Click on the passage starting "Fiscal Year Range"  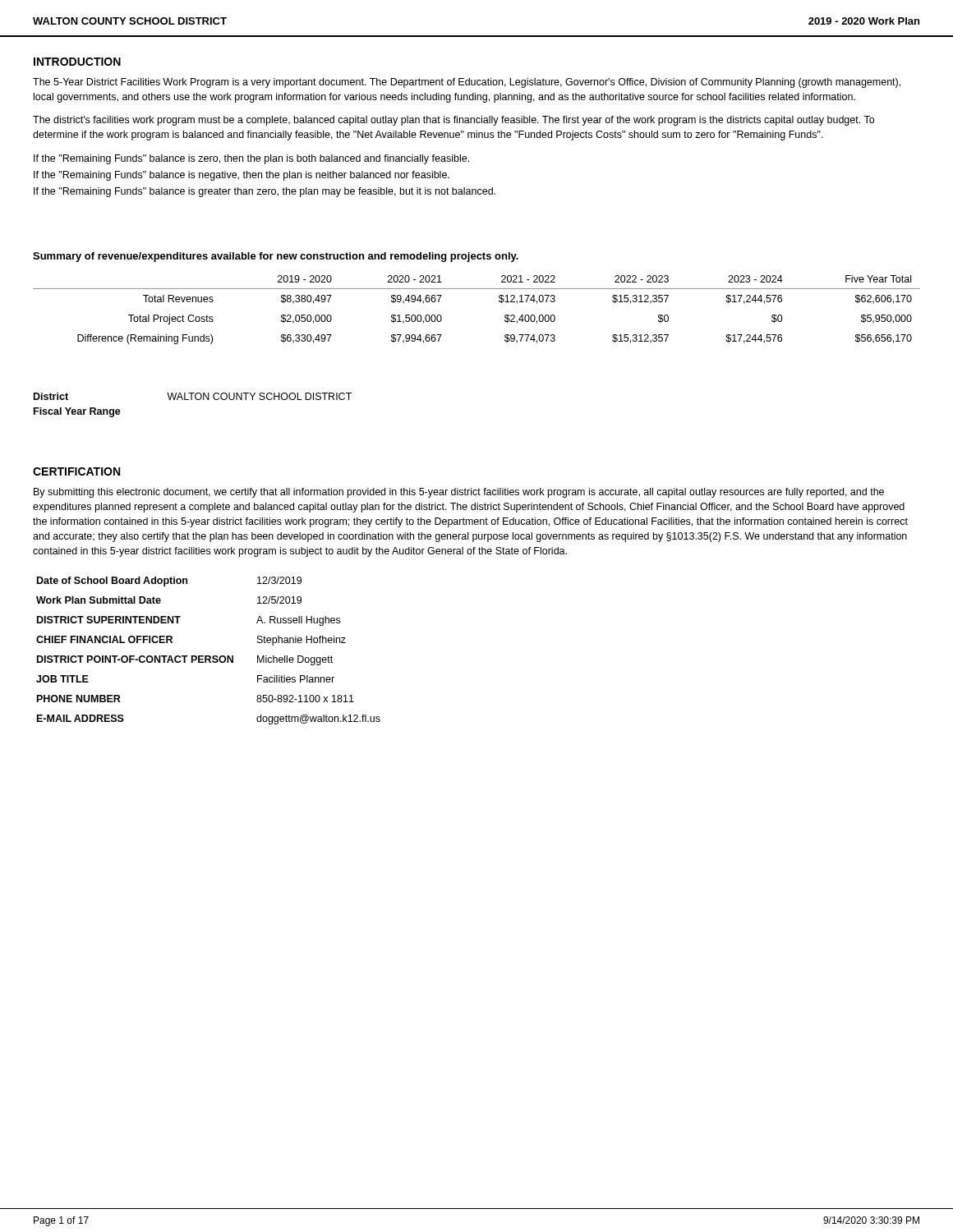click(77, 411)
